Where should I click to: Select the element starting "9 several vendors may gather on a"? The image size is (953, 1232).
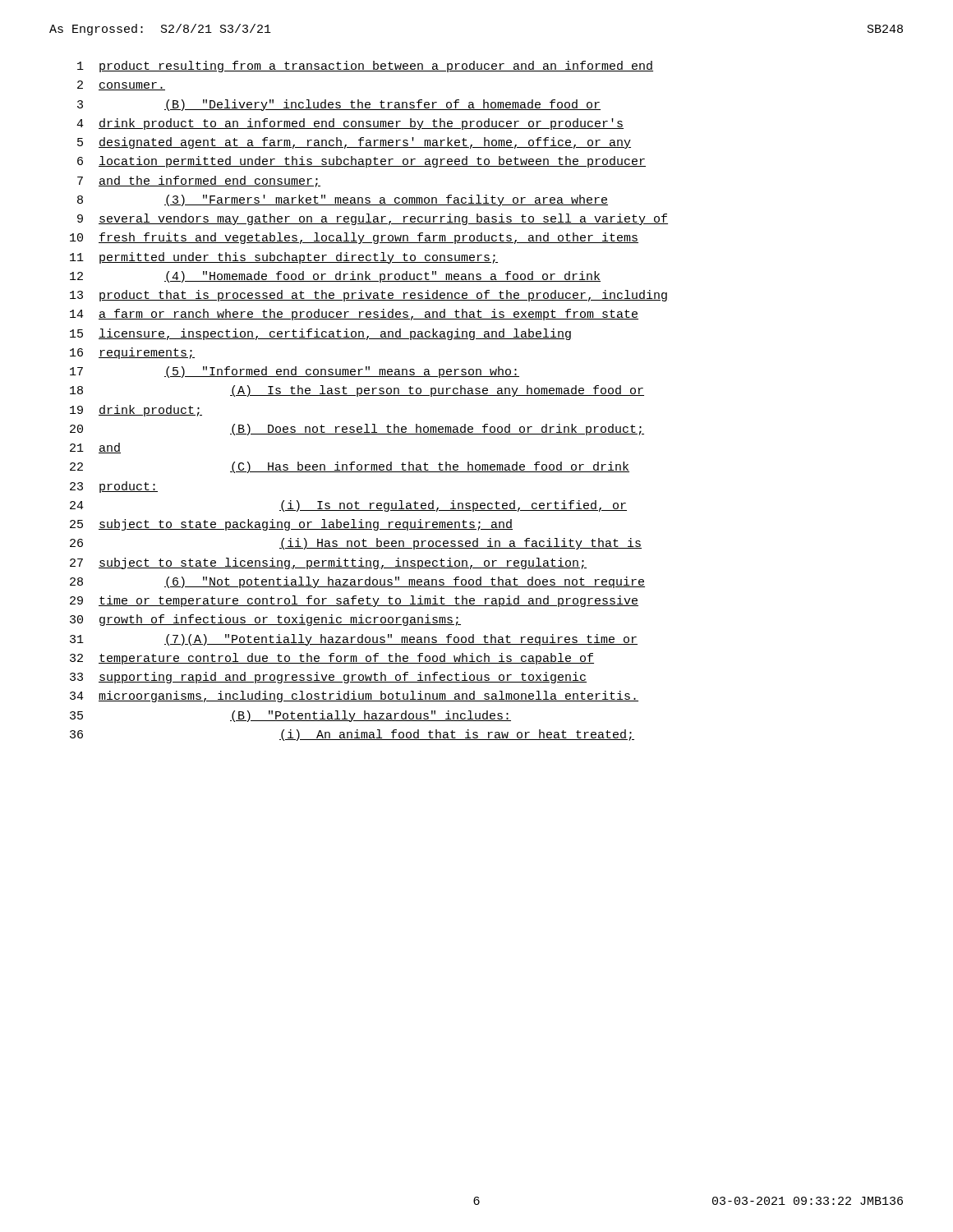coord(476,220)
